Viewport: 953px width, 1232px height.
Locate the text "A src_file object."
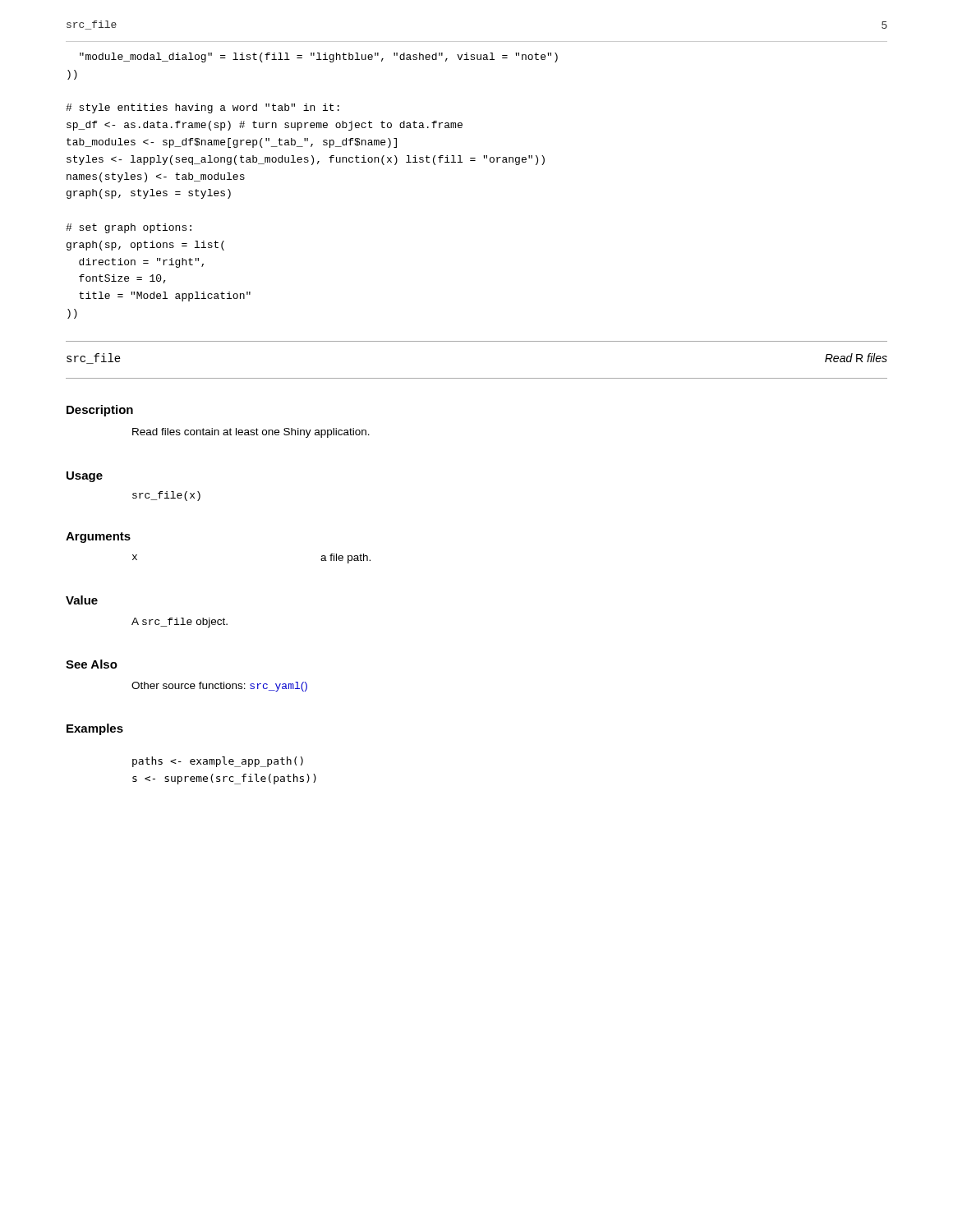point(180,622)
